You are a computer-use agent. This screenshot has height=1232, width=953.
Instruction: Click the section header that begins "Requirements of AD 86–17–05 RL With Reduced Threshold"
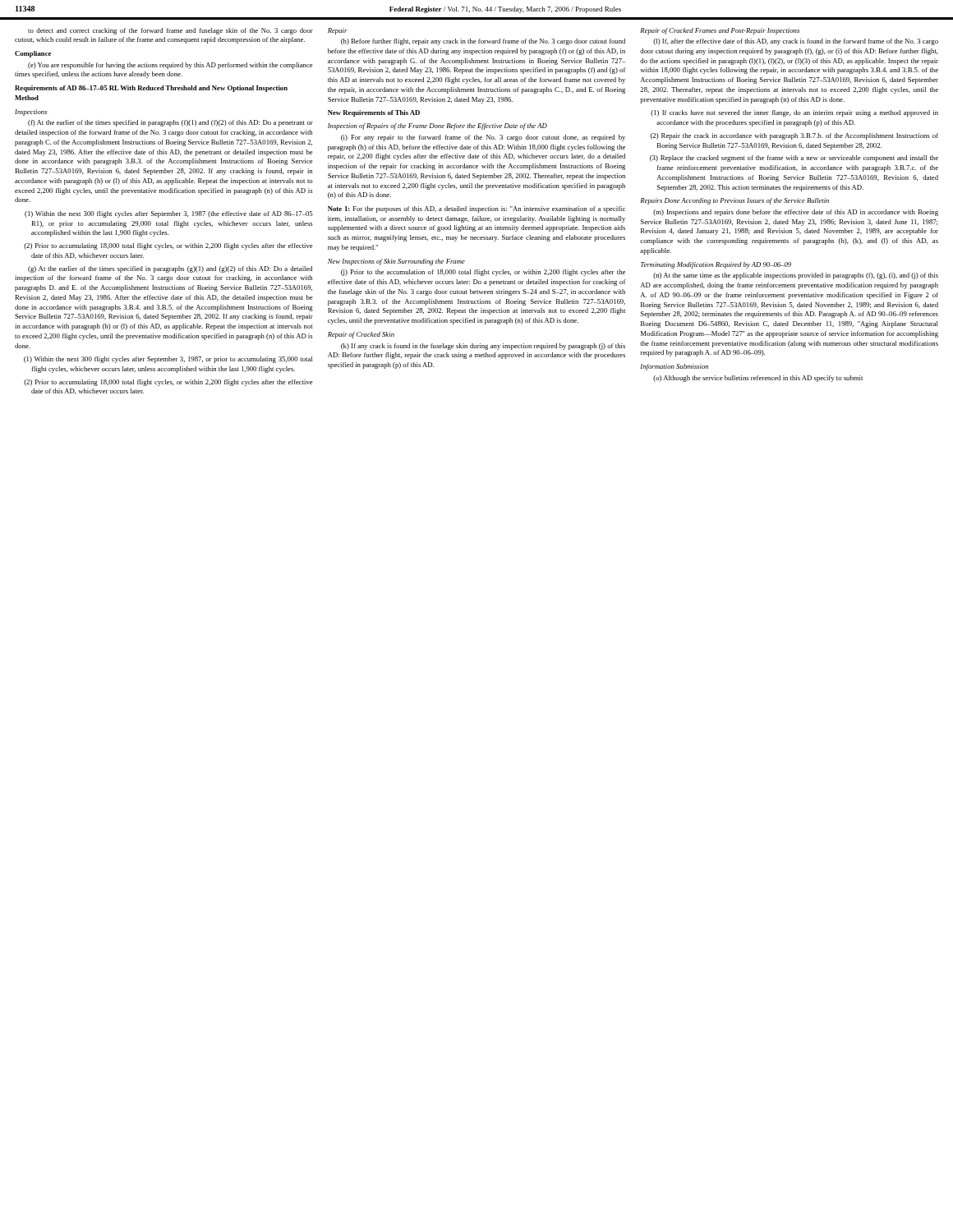pos(151,93)
